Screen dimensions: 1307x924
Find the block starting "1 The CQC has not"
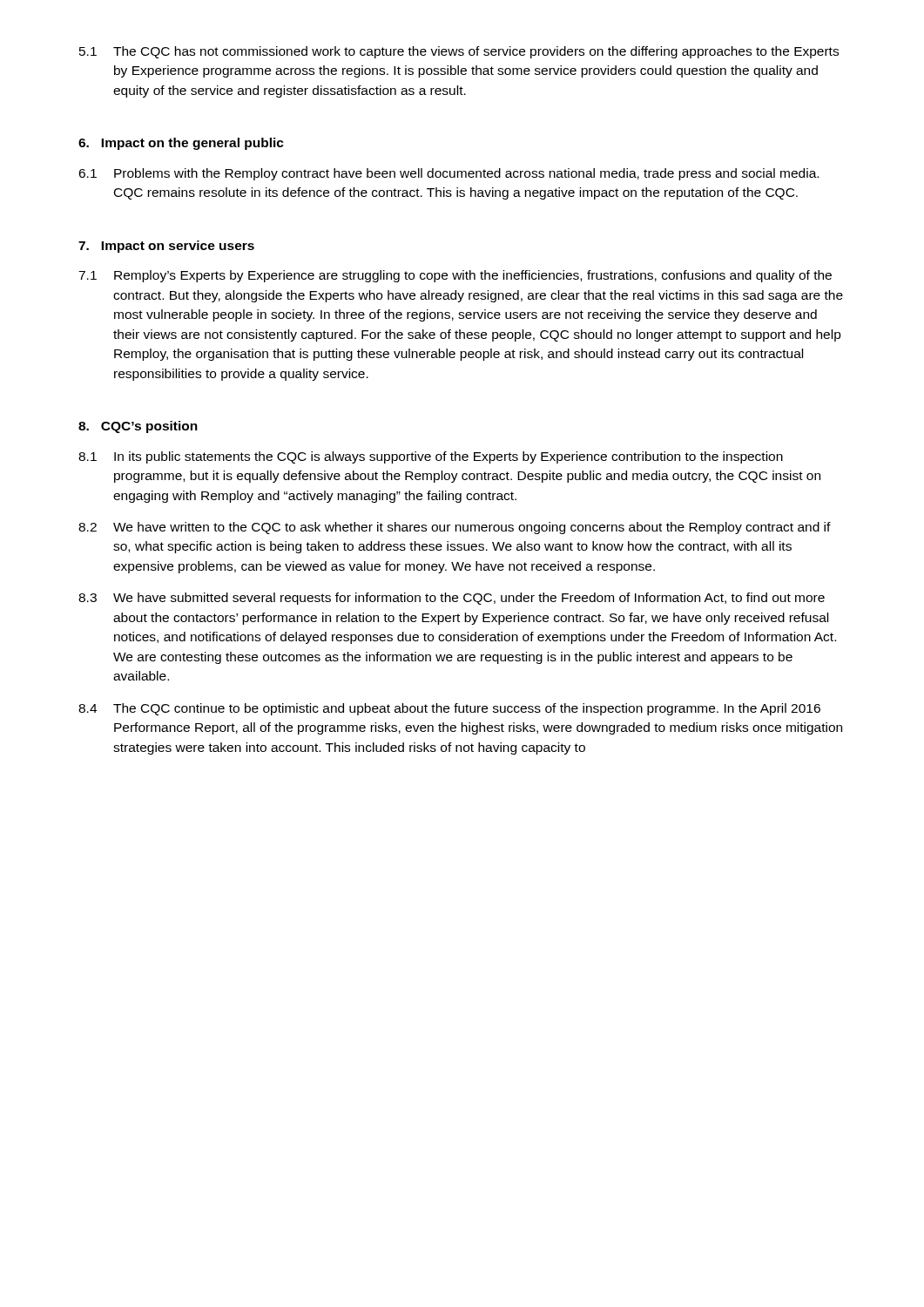[x=463, y=71]
